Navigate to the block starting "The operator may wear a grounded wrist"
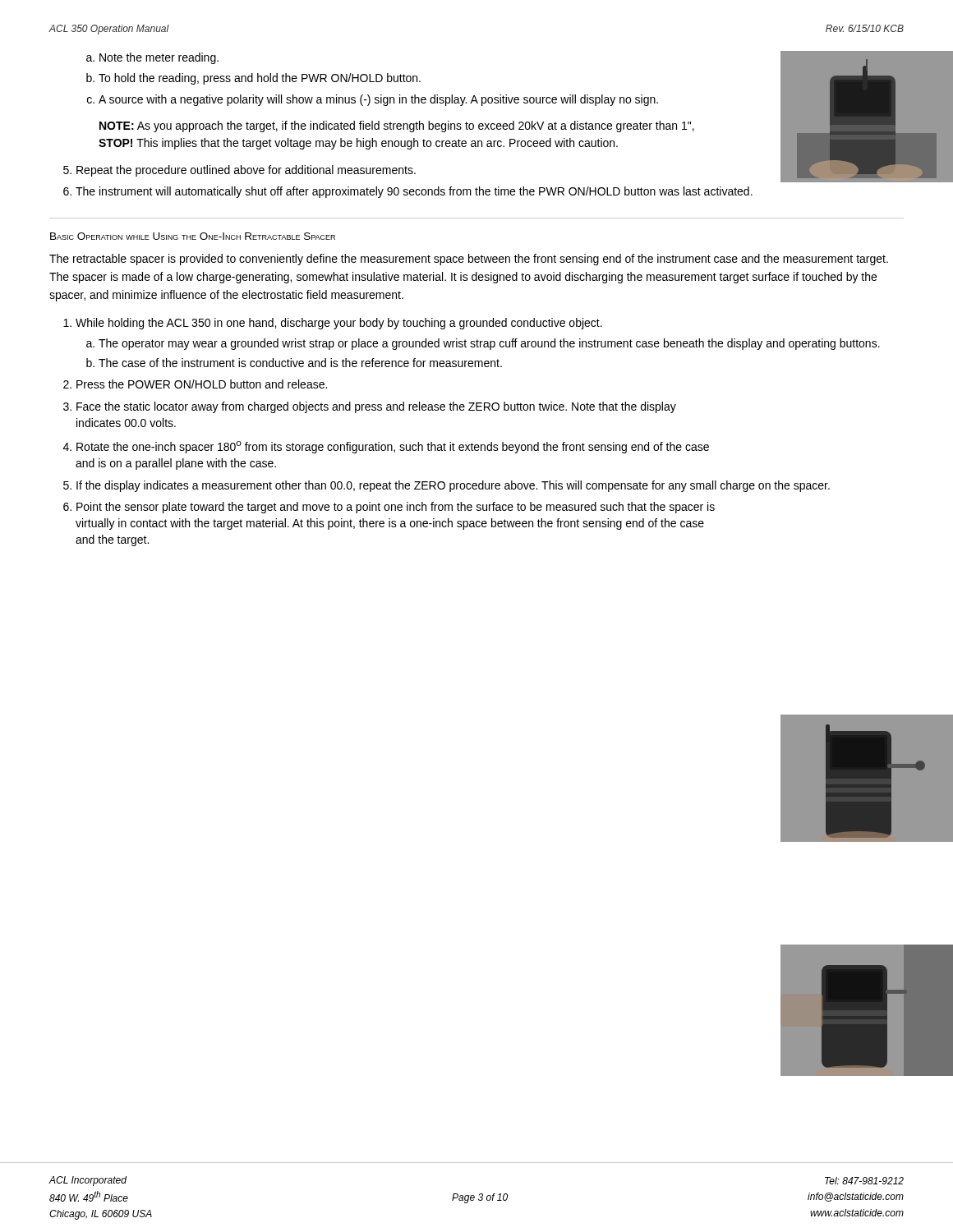This screenshot has height=1232, width=953. [489, 343]
